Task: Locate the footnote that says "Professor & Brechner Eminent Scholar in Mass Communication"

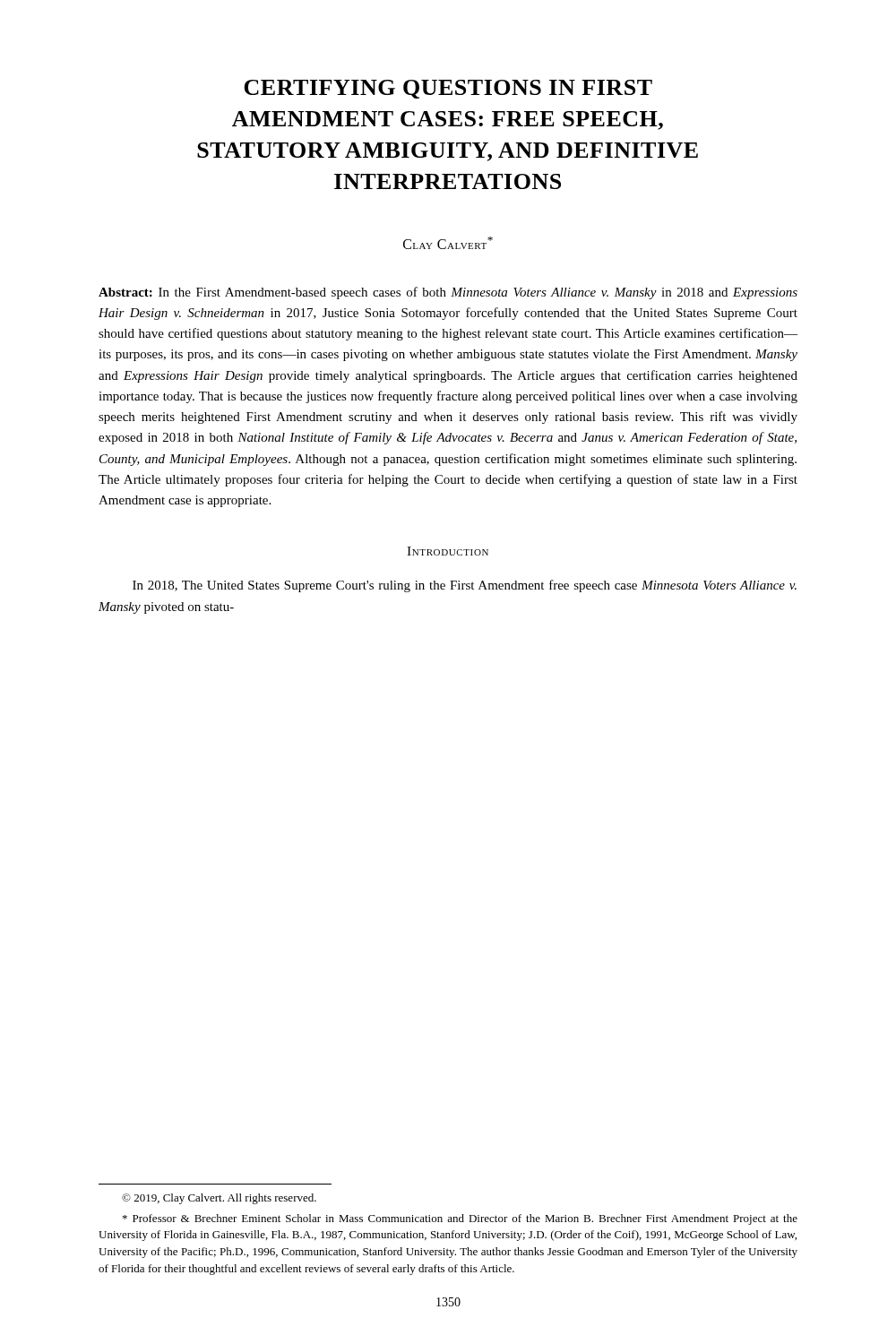Action: [448, 1243]
